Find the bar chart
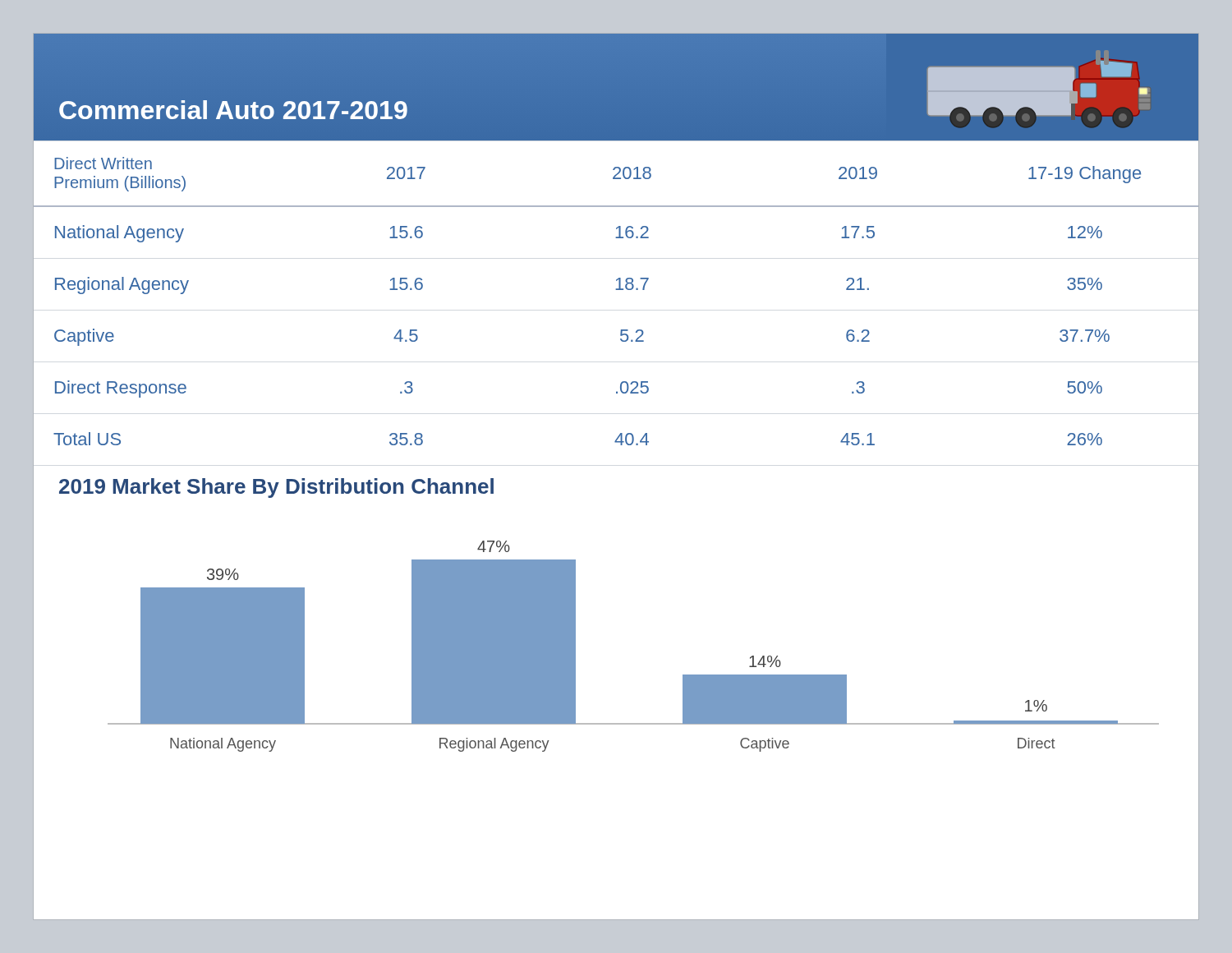 point(616,643)
